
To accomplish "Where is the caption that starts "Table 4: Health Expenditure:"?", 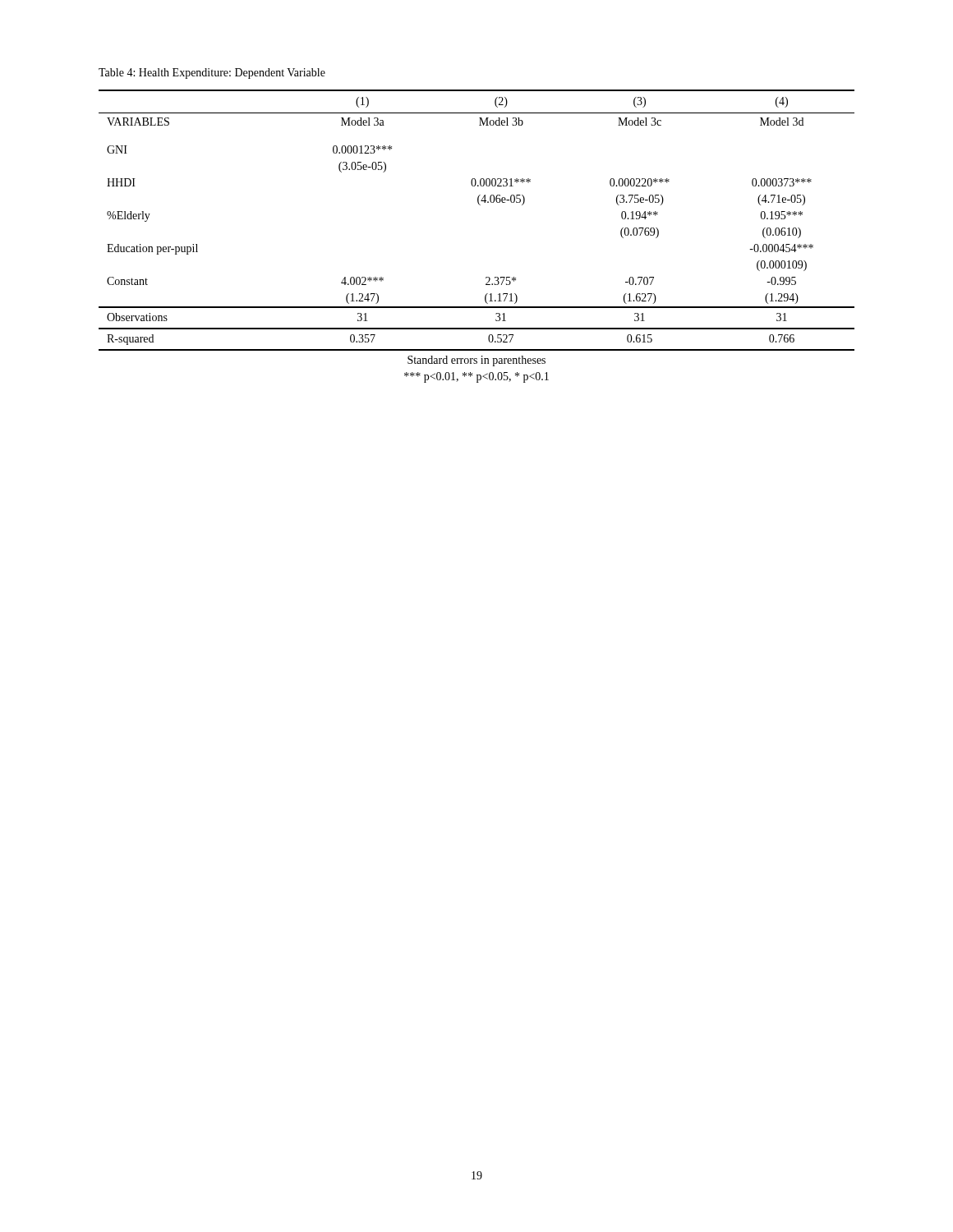I will (212, 73).
